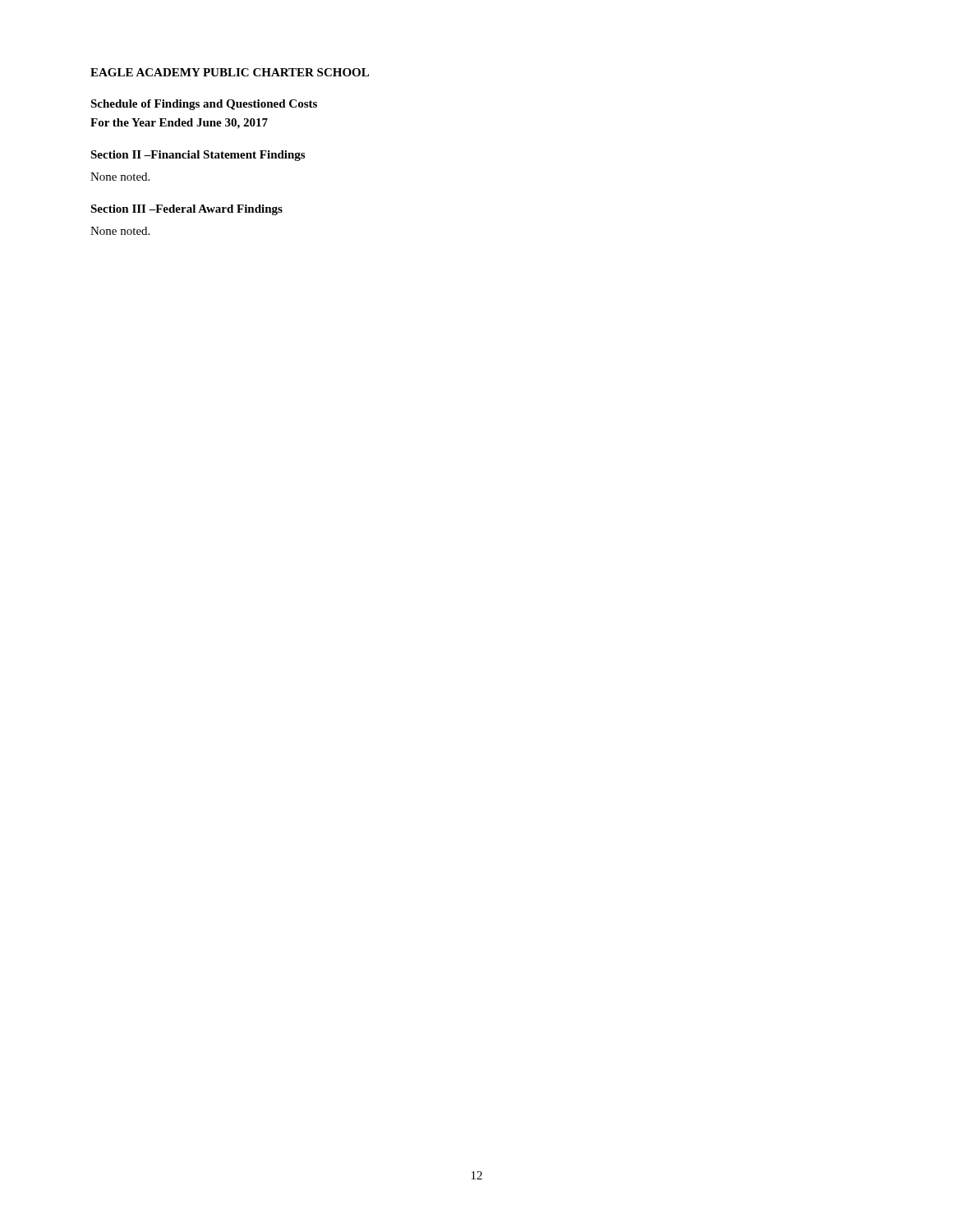Select the text starting "EAGLE ACADEMY PUBLIC"
Screen dimensions: 1232x953
pos(230,72)
